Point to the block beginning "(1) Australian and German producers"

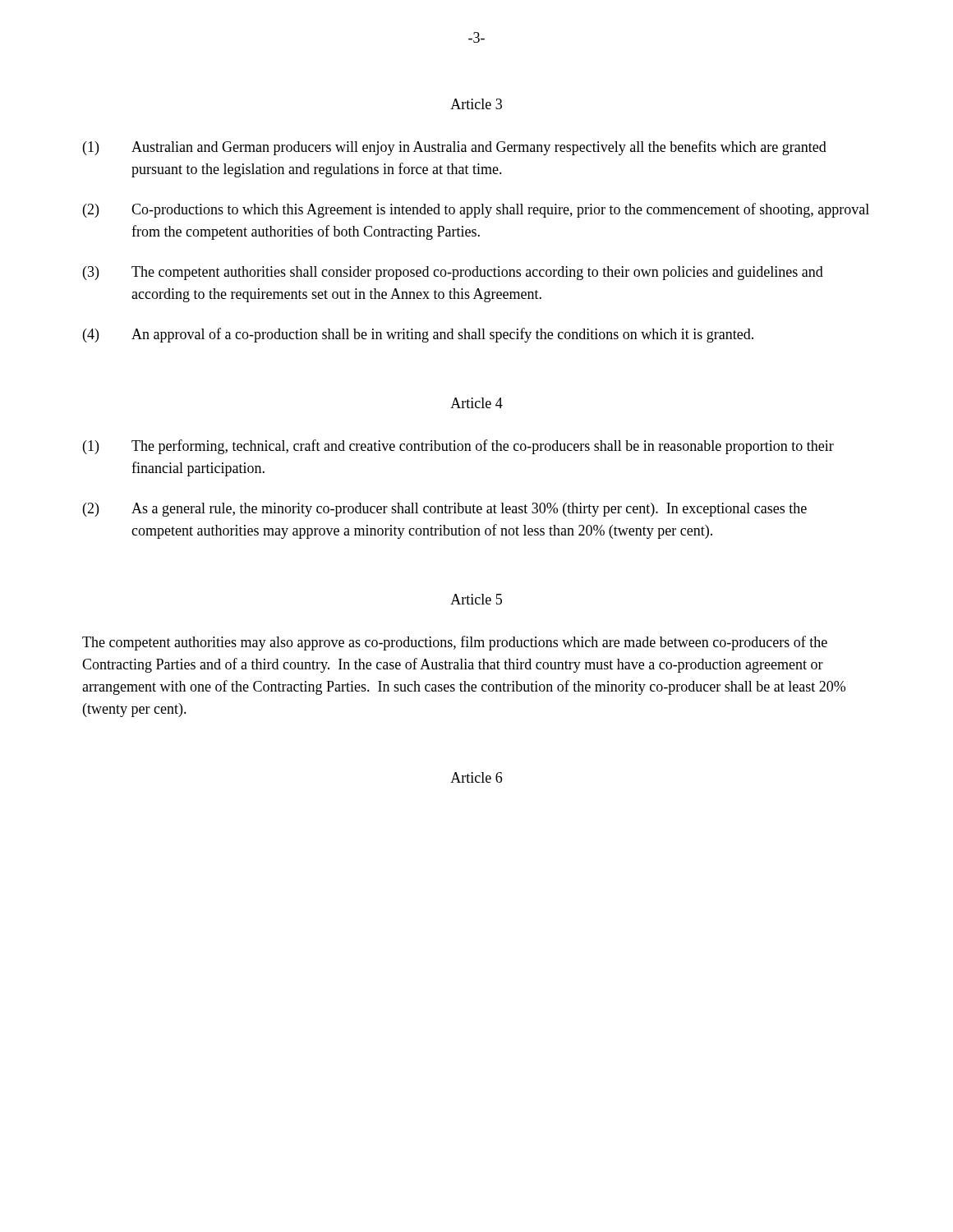click(x=476, y=159)
